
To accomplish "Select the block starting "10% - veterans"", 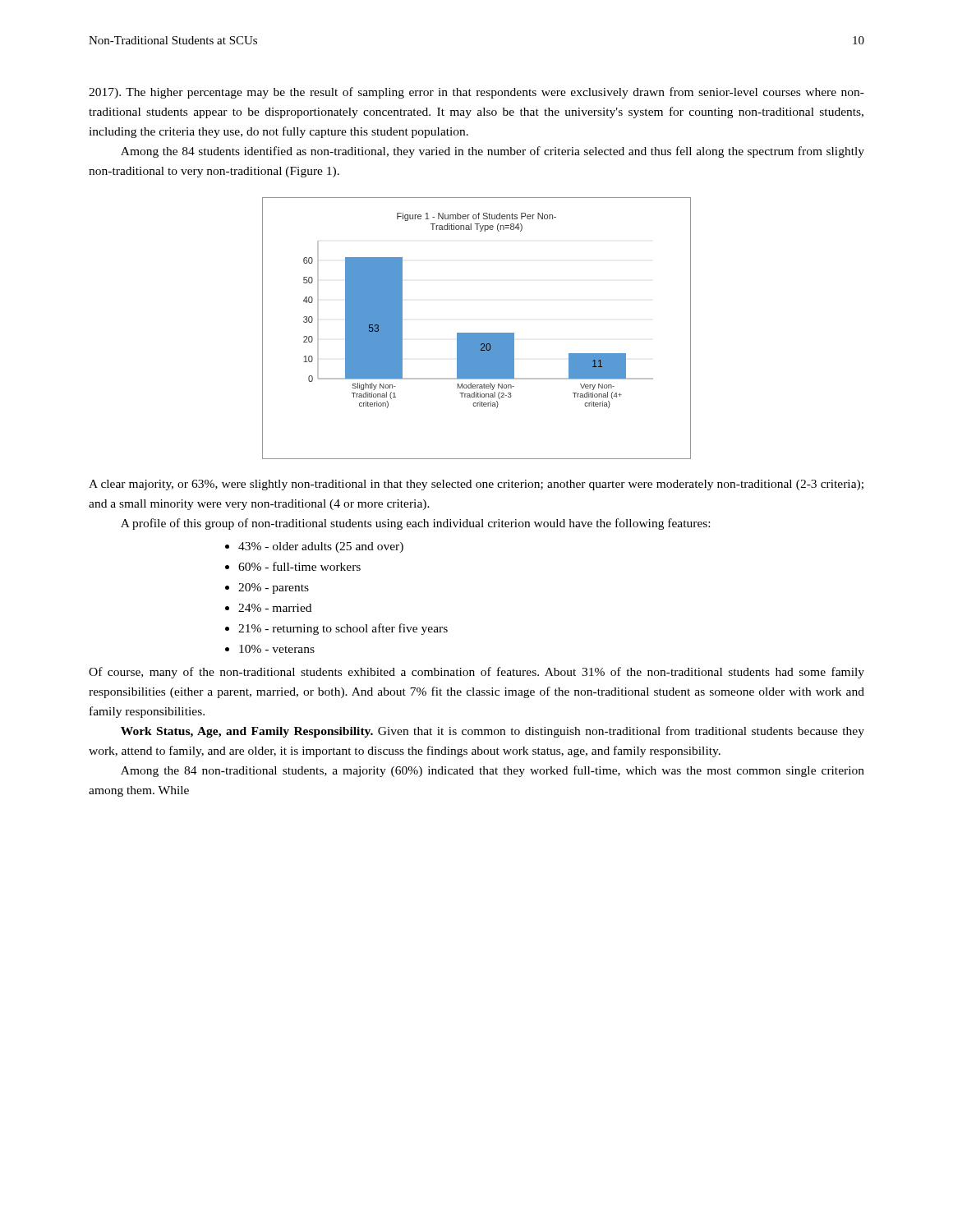I will tap(276, 649).
